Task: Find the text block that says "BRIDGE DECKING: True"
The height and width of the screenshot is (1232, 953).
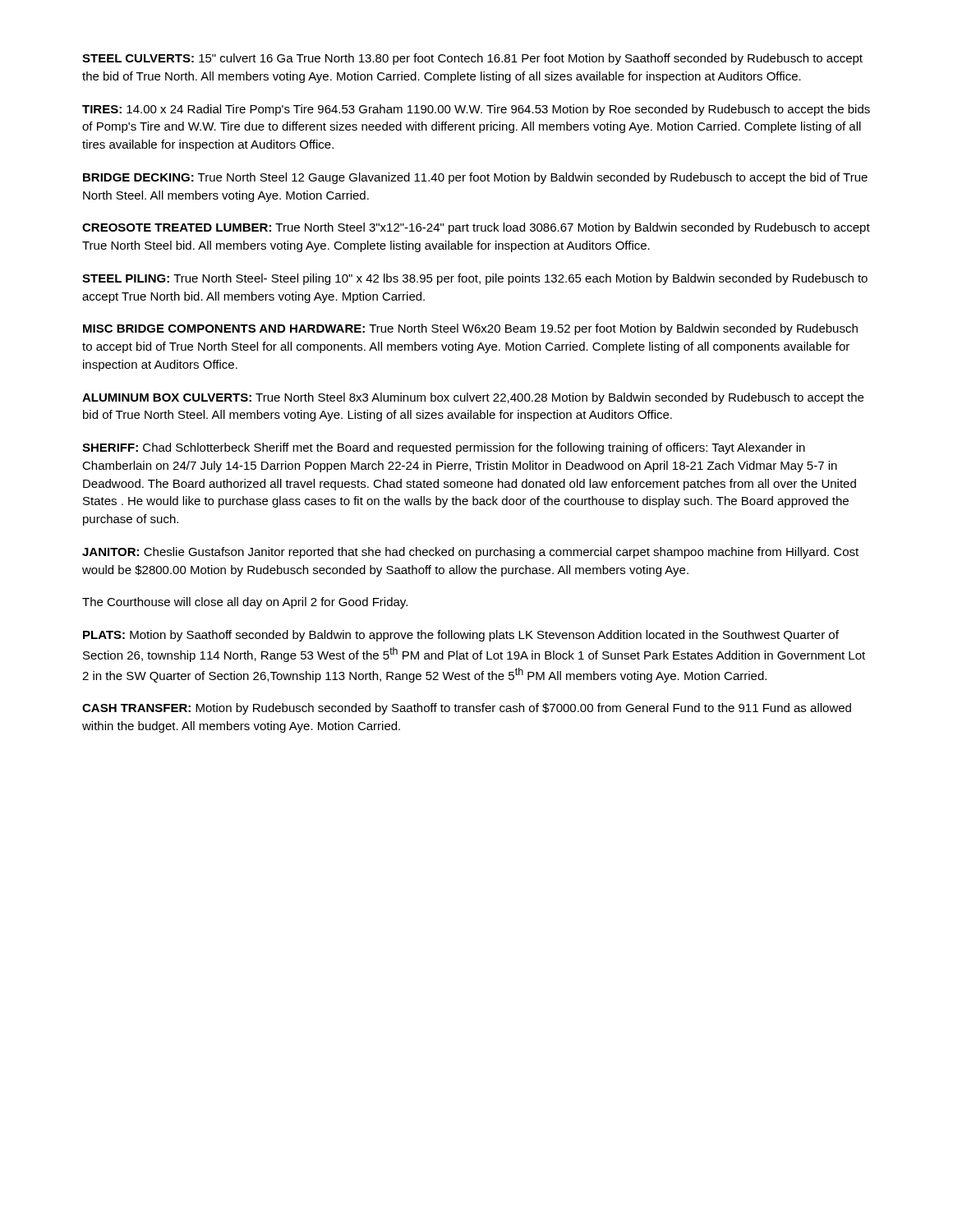Action: click(475, 186)
